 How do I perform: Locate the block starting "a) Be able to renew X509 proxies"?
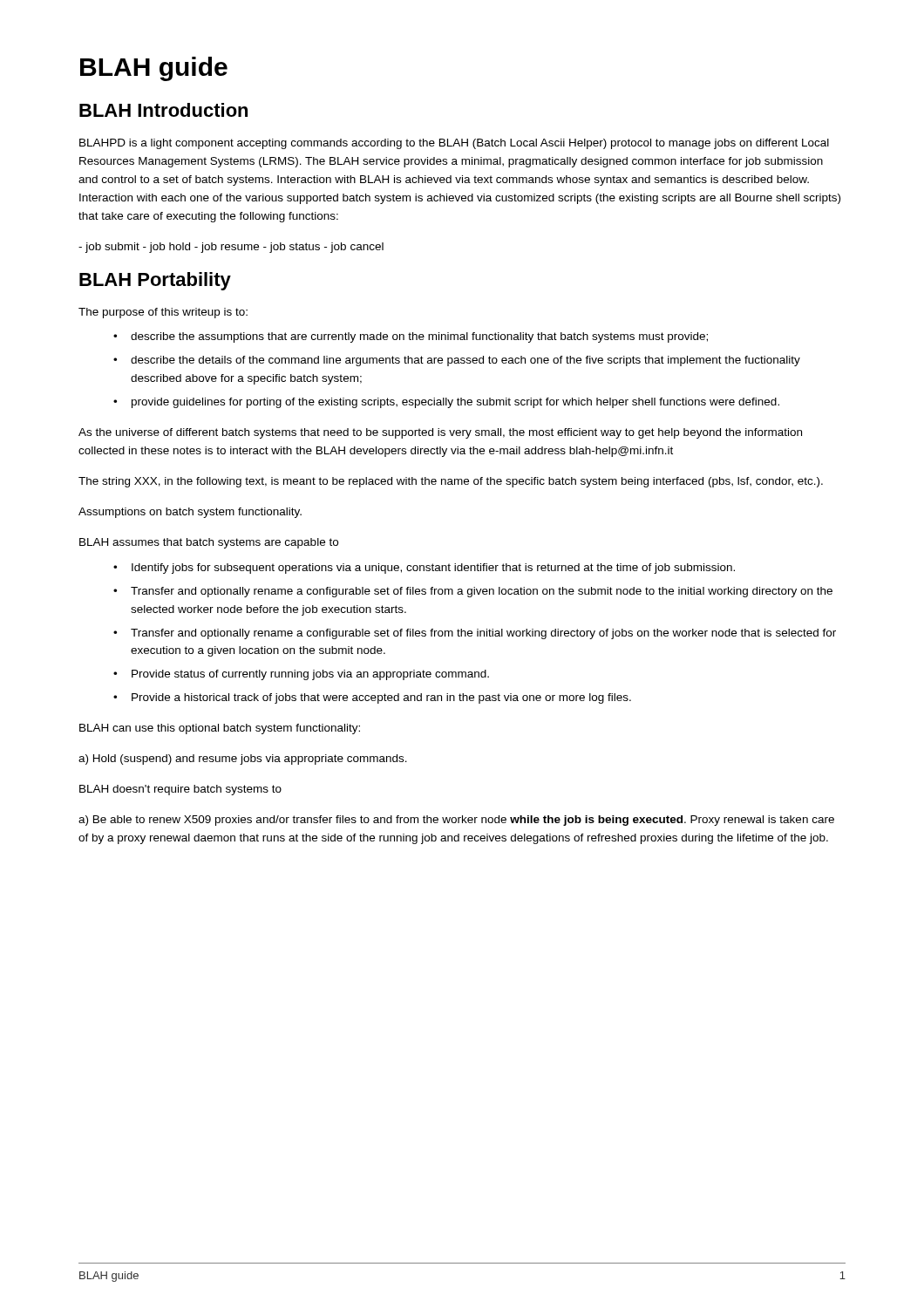click(x=457, y=828)
